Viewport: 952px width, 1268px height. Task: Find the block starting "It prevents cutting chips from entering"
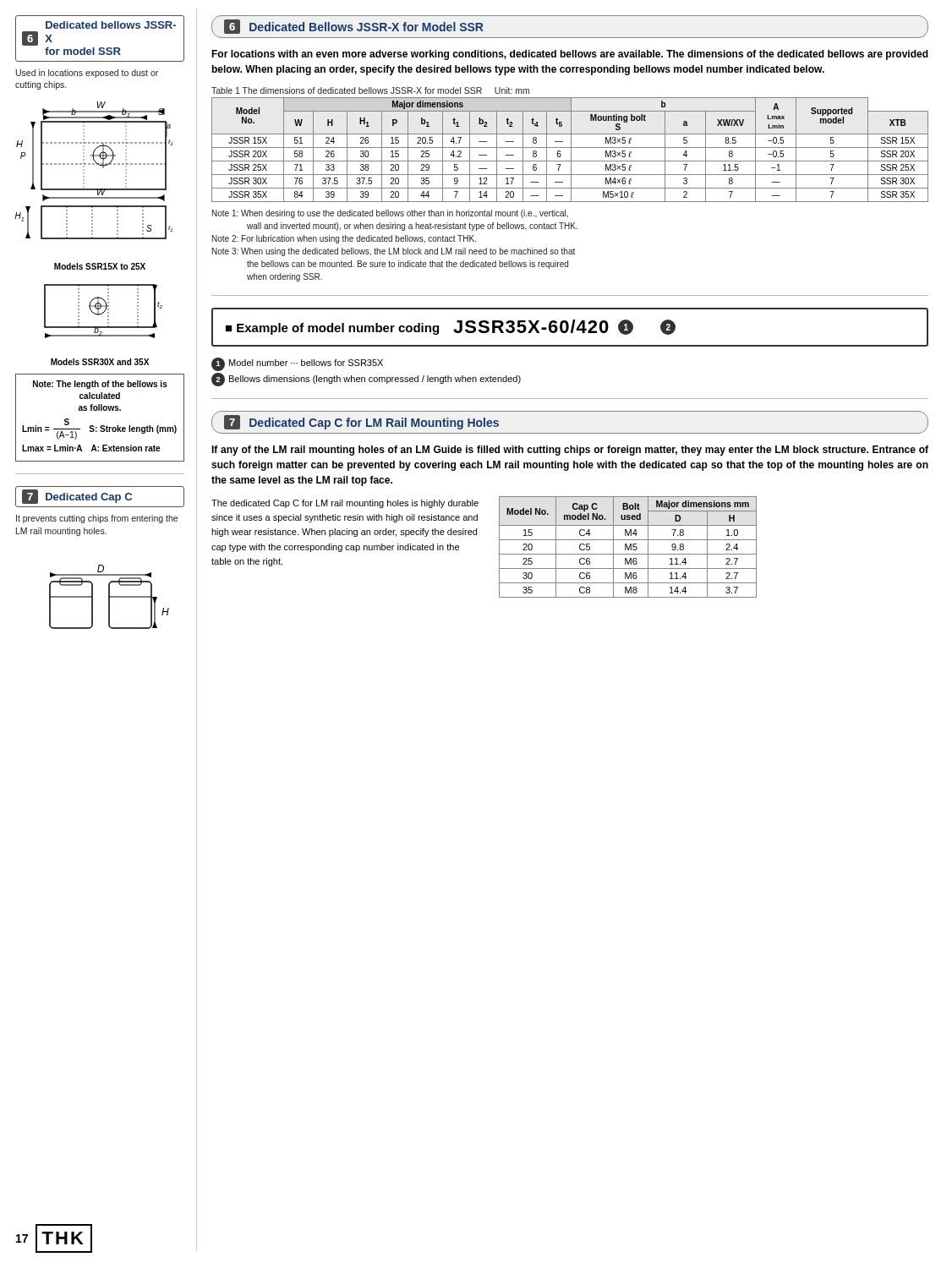coord(97,525)
